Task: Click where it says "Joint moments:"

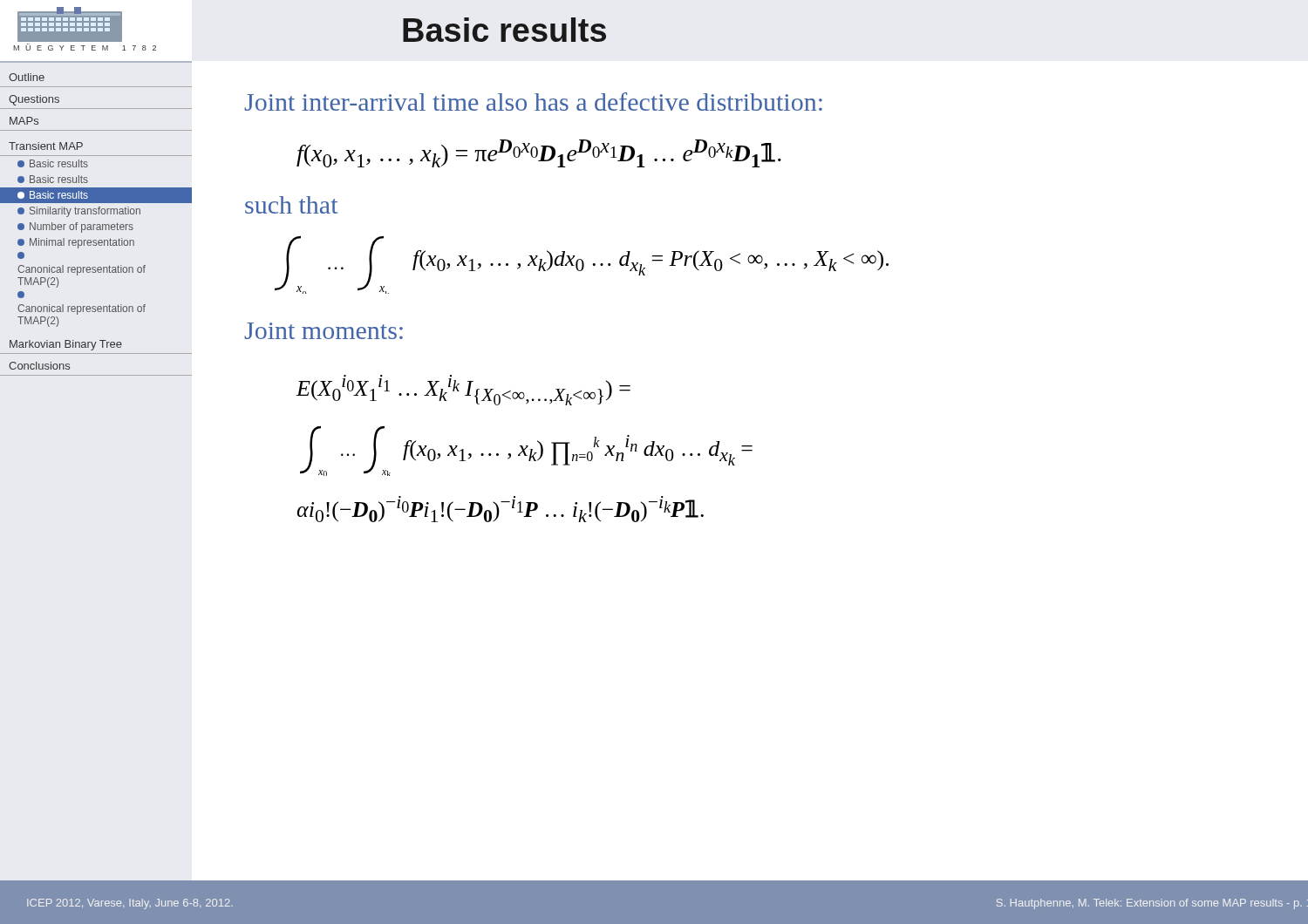Action: point(325,330)
